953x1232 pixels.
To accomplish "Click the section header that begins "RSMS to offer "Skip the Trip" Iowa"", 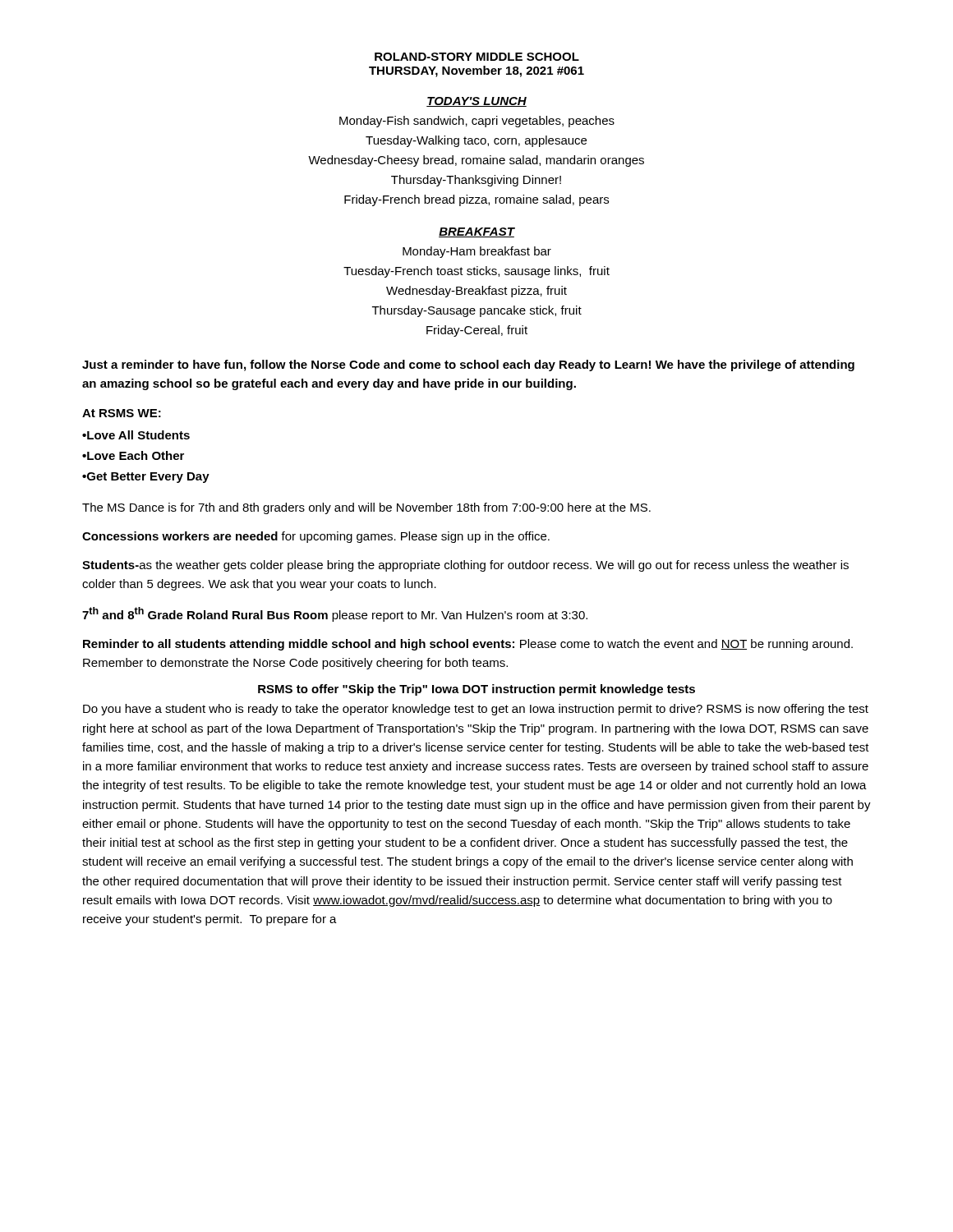I will [x=476, y=689].
